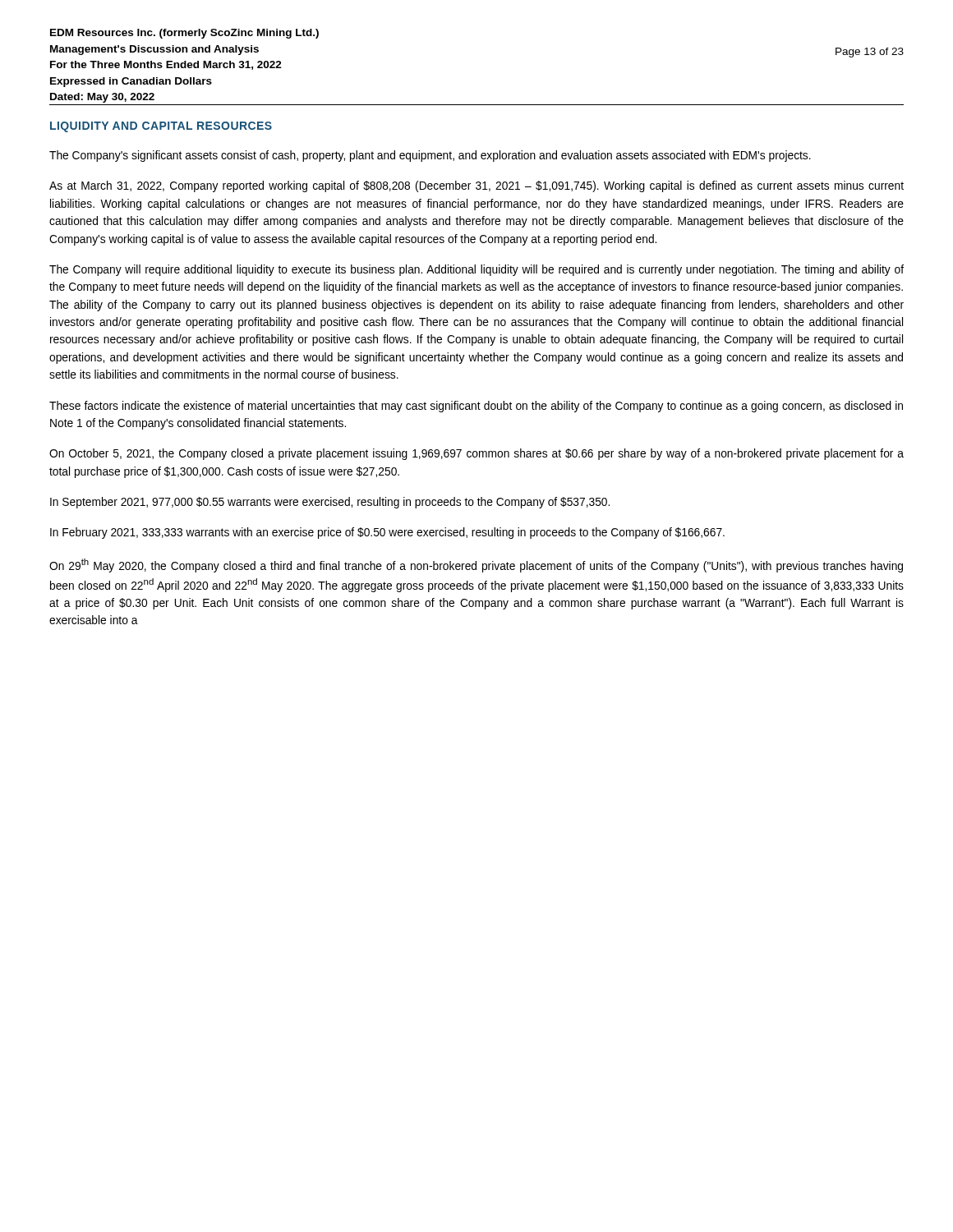Find the text block with the text "As at March 31,"
The image size is (953, 1232).
476,213
